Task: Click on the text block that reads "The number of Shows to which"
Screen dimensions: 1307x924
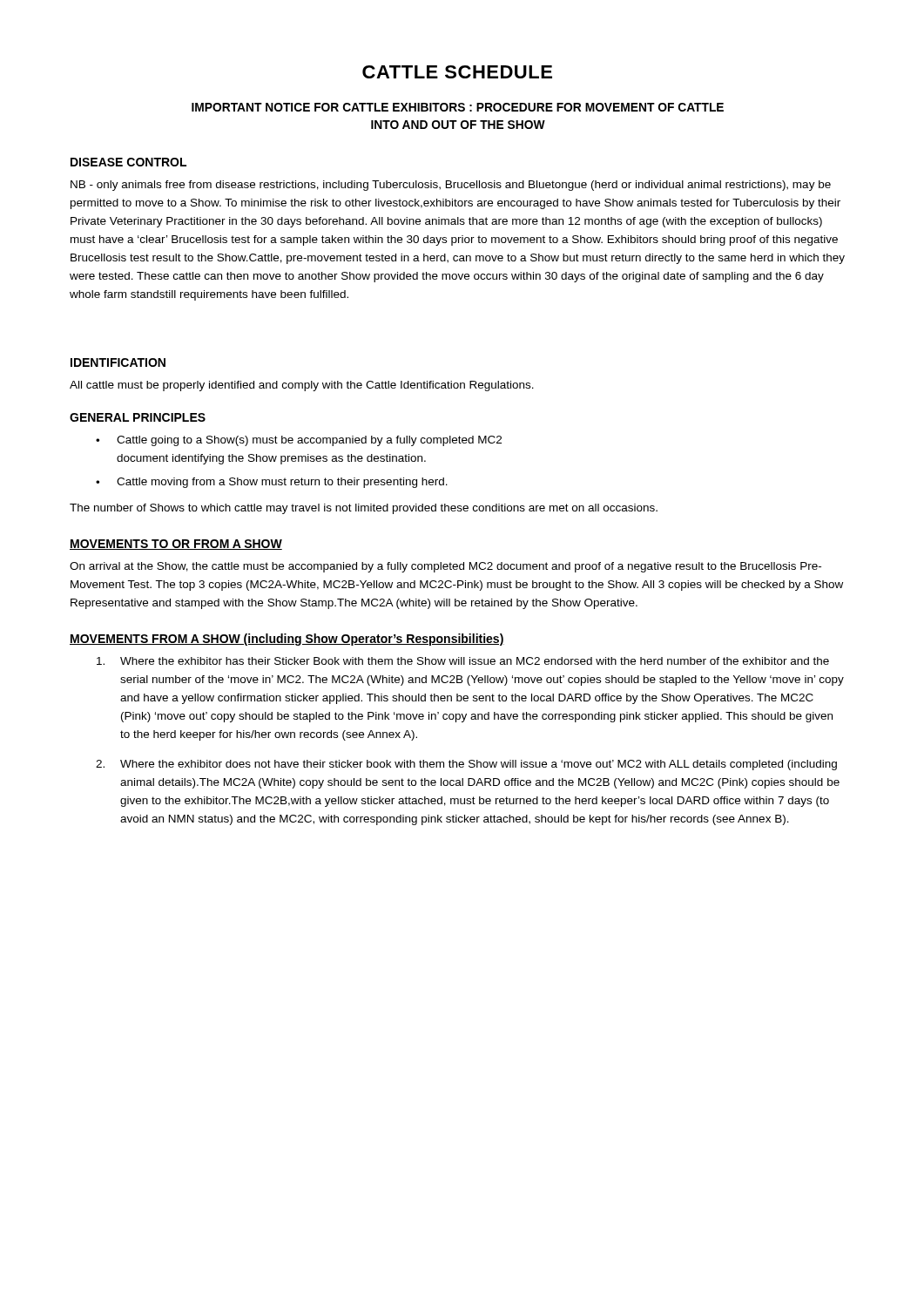Action: [364, 508]
